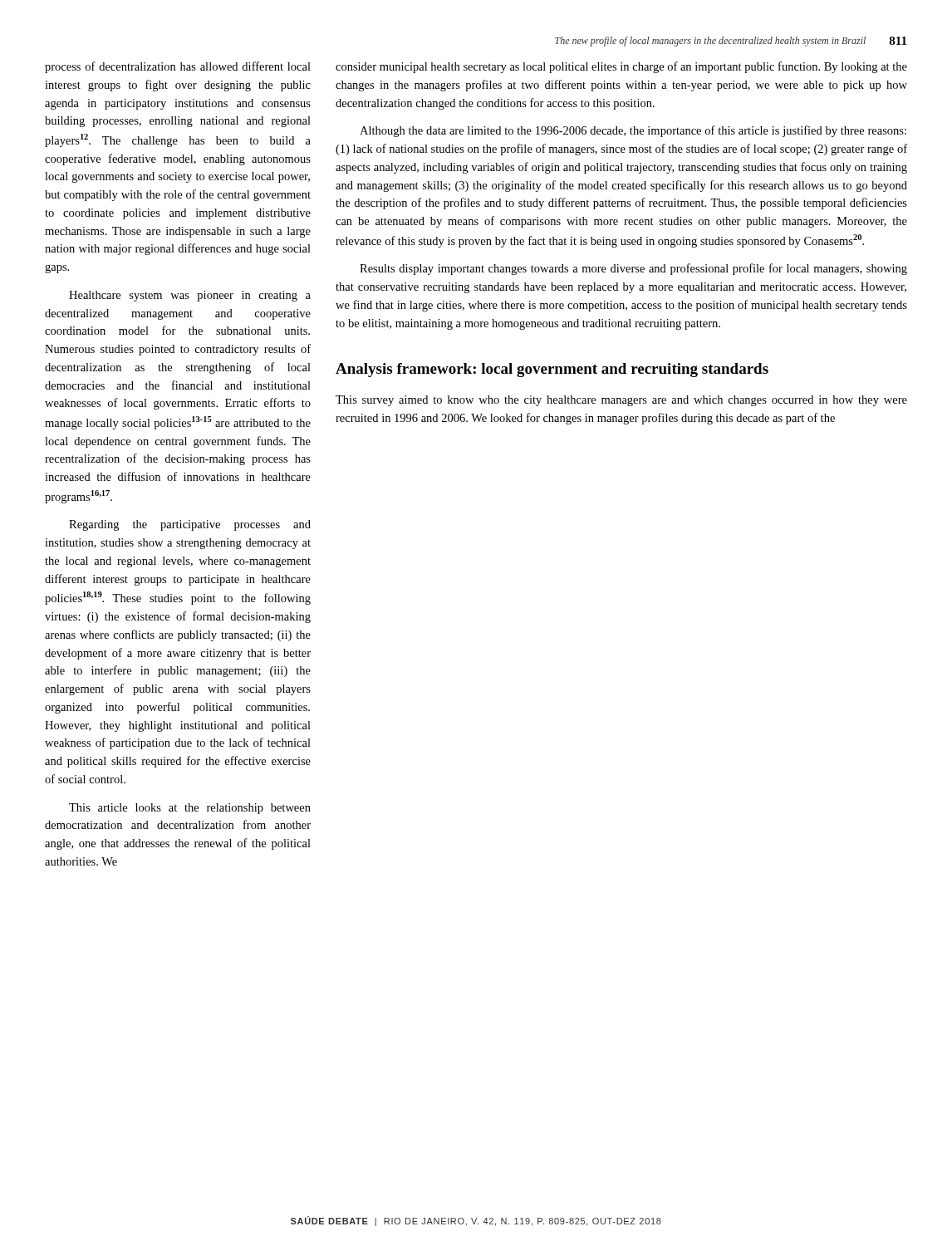This screenshot has height=1246, width=952.
Task: Select the block starting "Regarding the participative processes and institution,"
Action: click(178, 652)
